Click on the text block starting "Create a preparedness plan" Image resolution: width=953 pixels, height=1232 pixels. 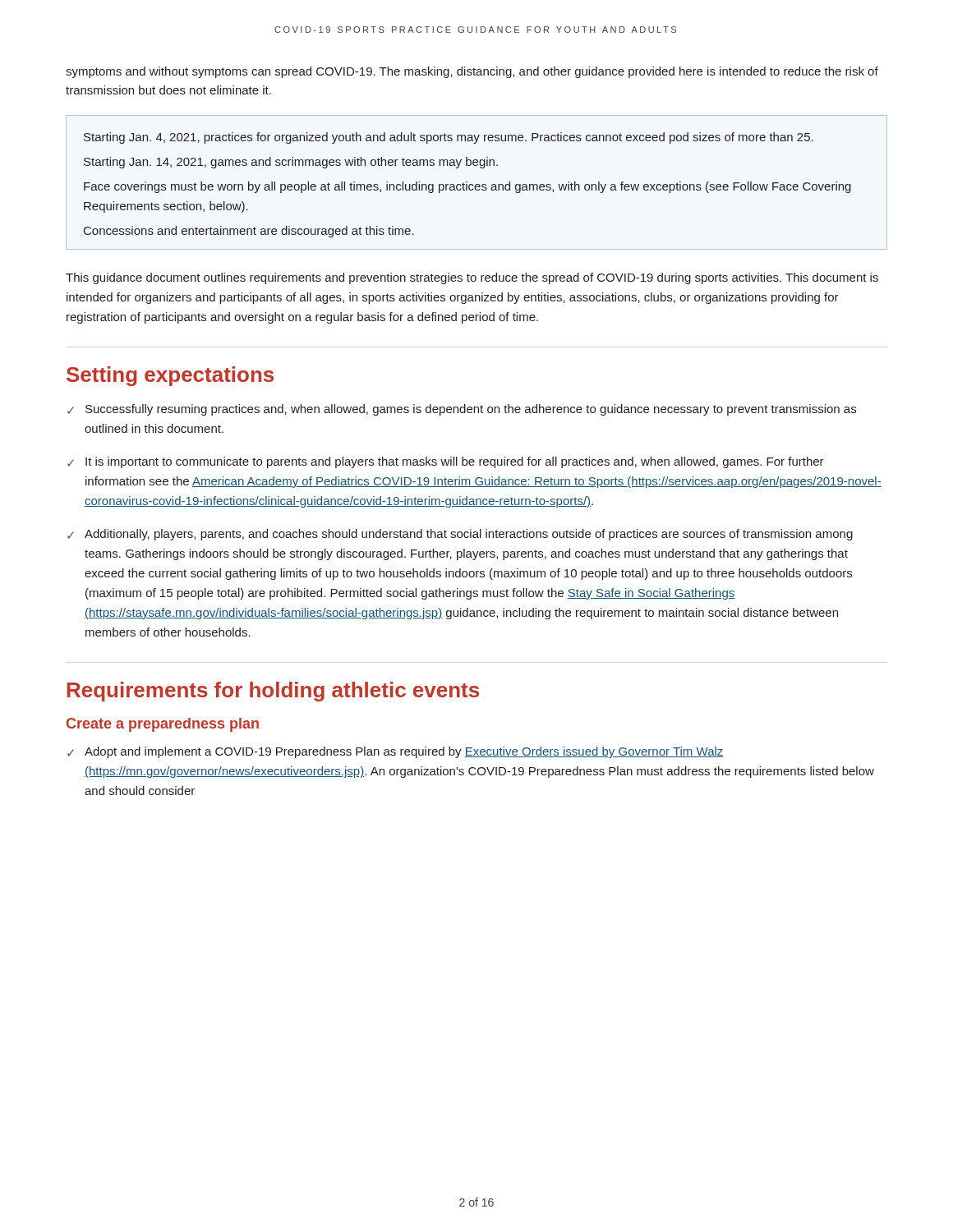pyautogui.click(x=163, y=725)
